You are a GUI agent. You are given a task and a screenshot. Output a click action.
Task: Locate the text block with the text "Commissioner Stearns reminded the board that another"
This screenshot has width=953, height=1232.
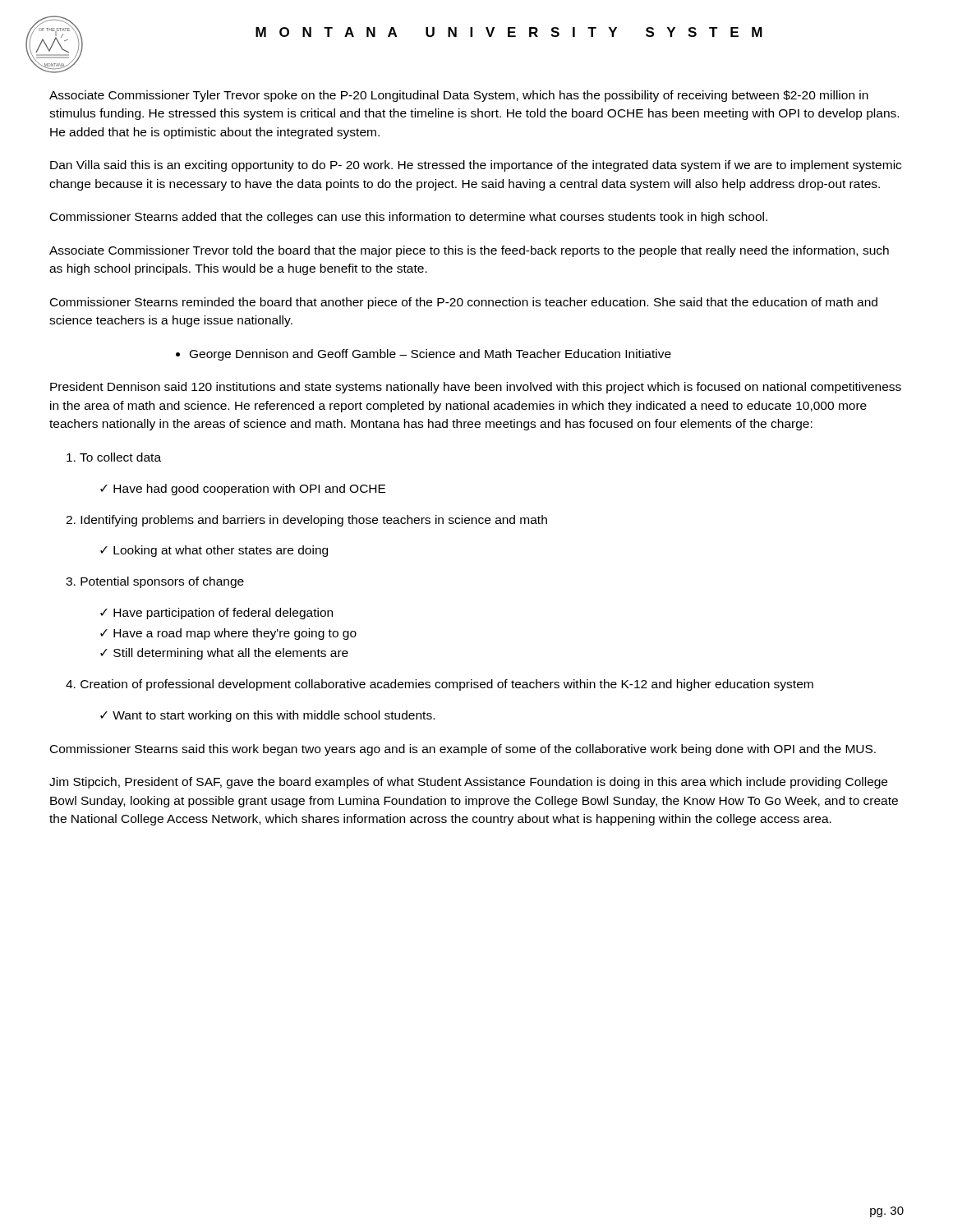pos(464,311)
